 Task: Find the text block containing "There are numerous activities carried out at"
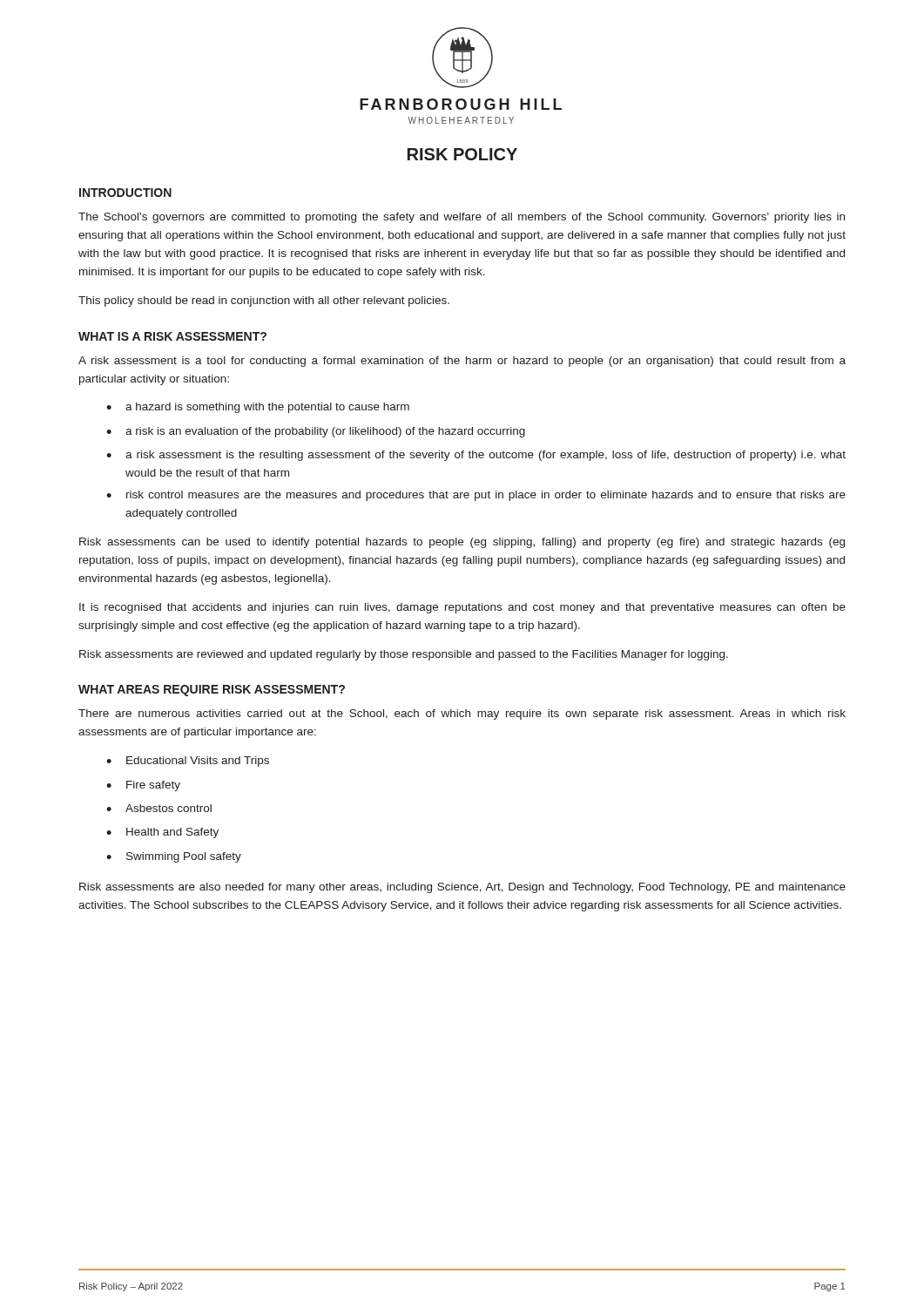tap(462, 723)
